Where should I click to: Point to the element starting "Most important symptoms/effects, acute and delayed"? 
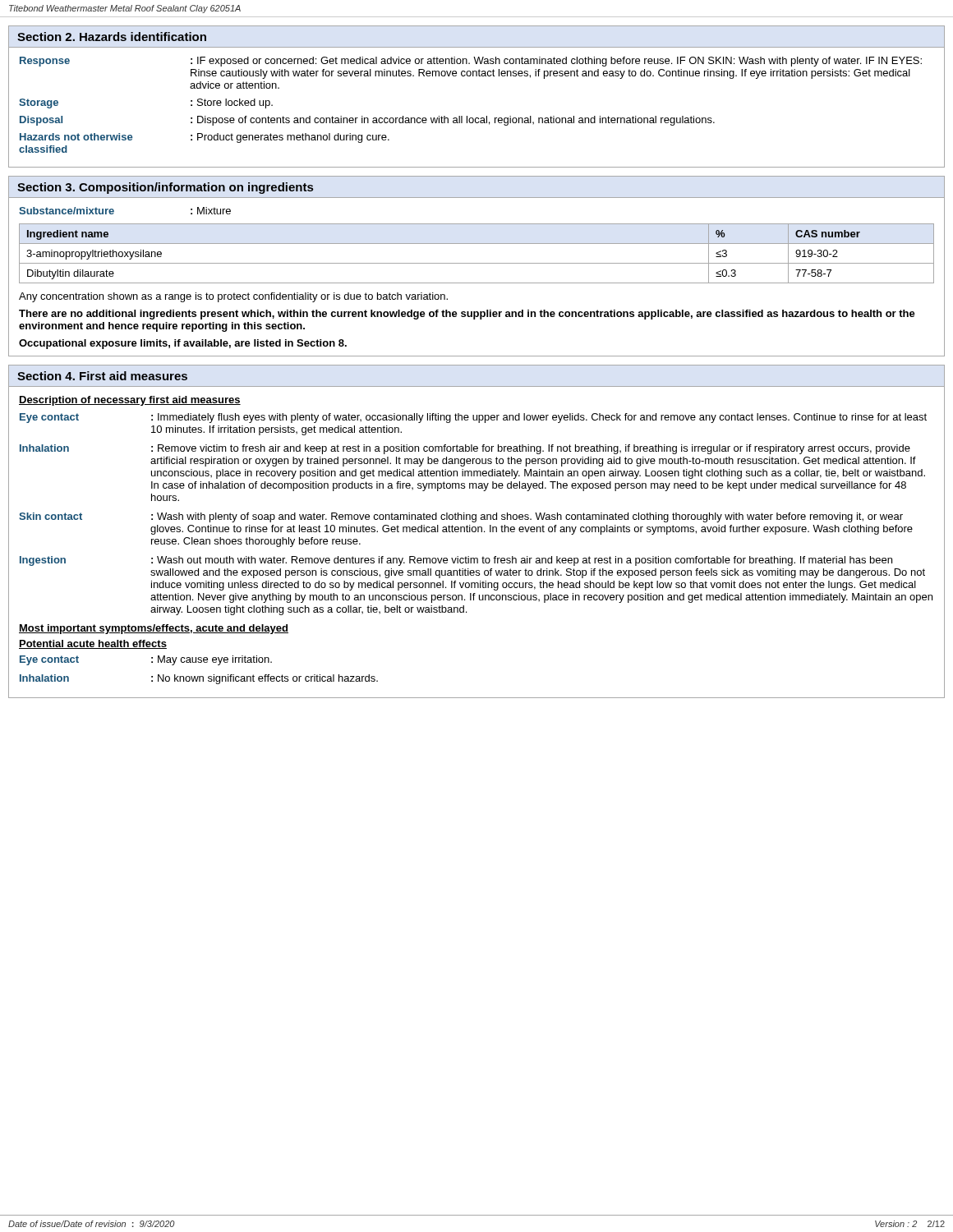pos(154,628)
